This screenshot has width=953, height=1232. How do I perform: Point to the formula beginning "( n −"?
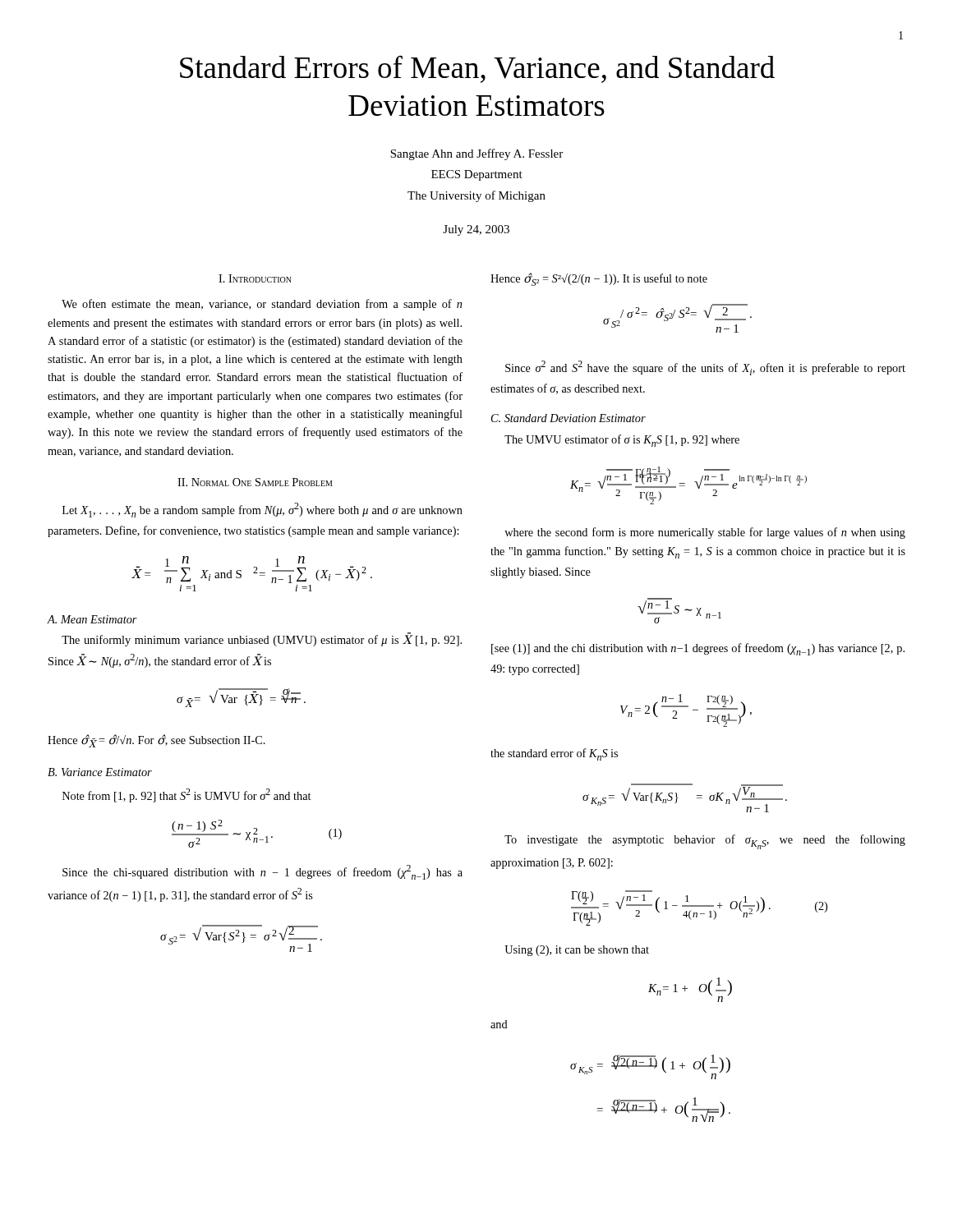[255, 833]
